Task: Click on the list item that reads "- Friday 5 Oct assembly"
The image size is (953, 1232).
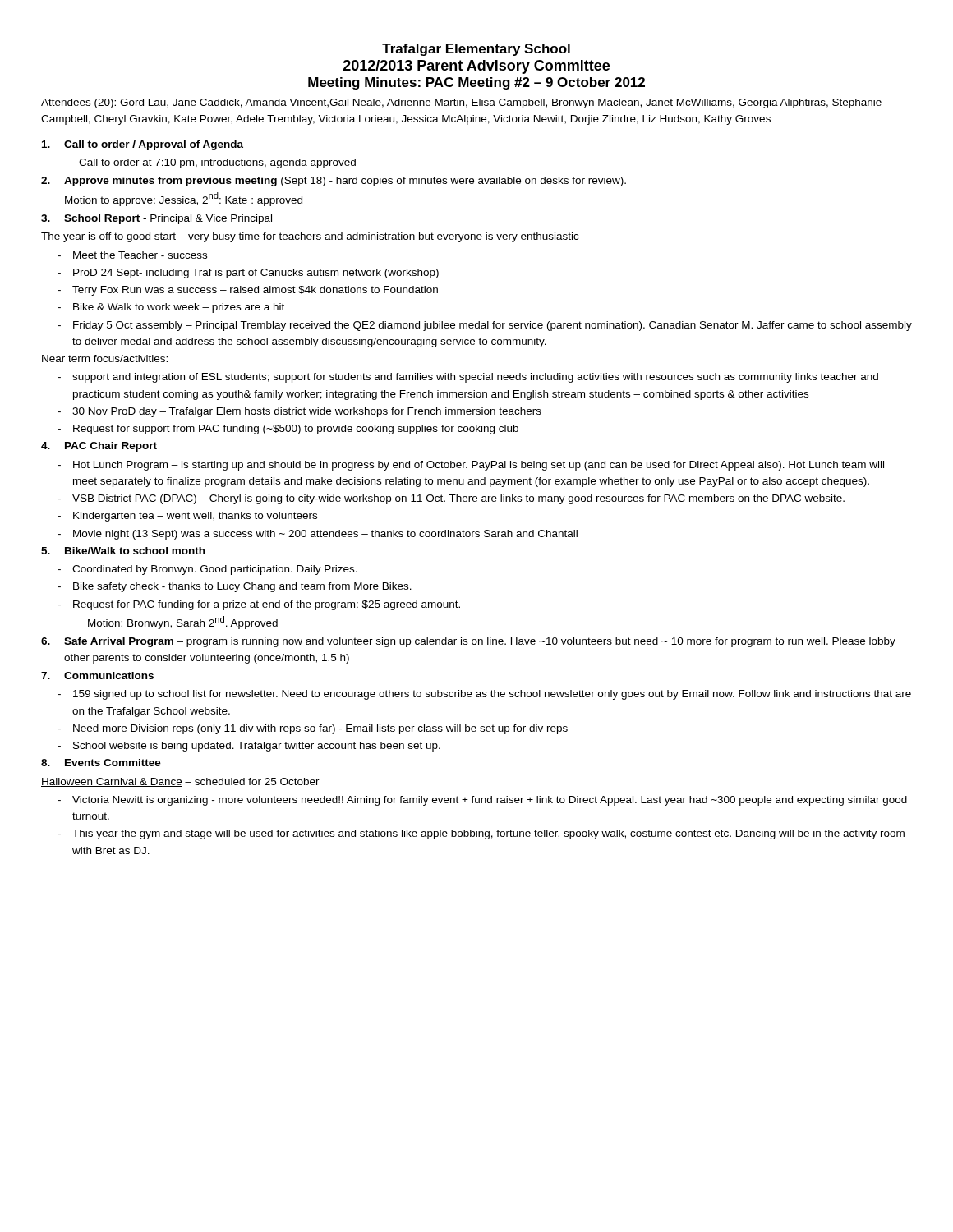Action: click(x=485, y=333)
